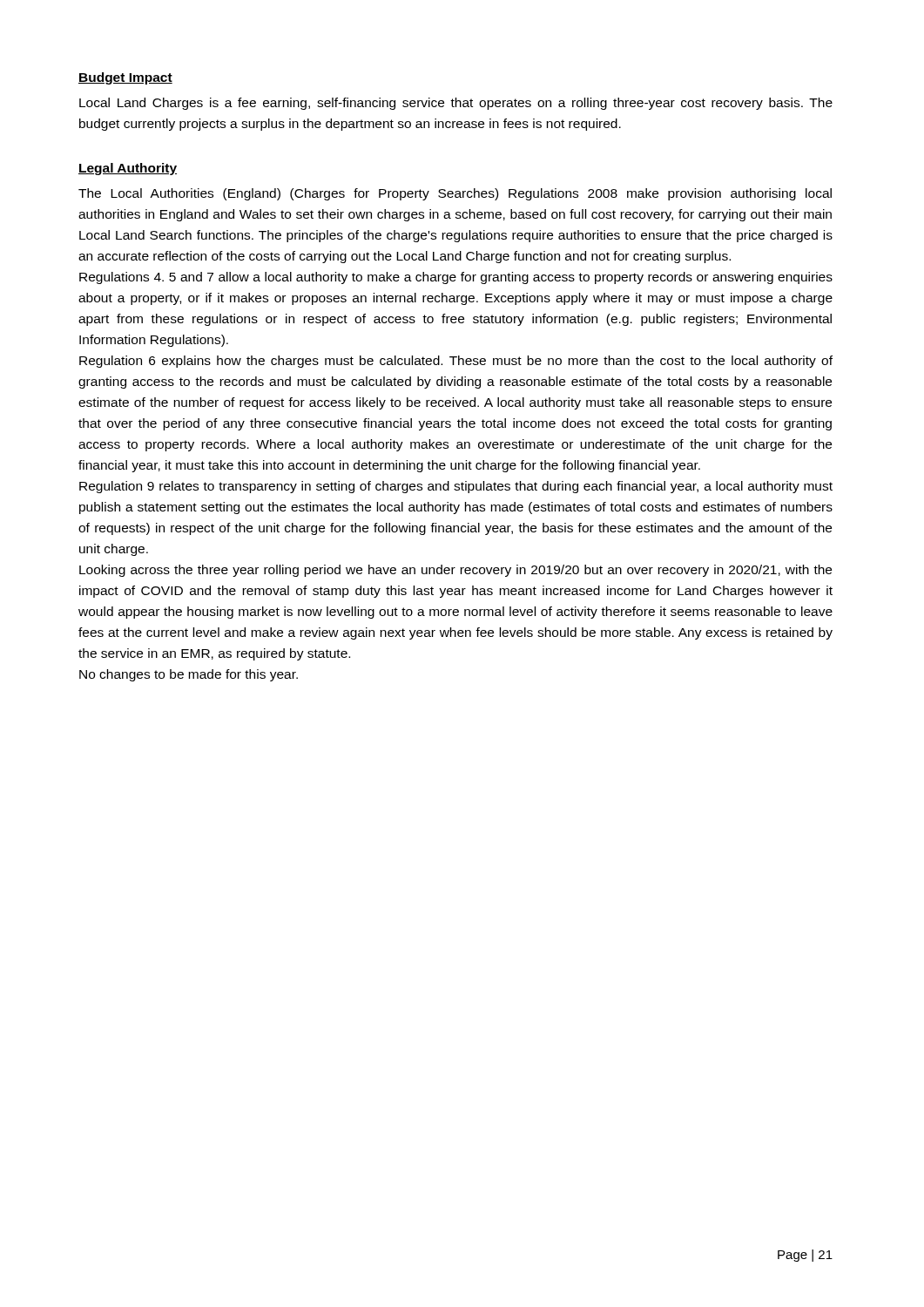Click the passage that begins "The Local Authorities (England) (Charges for Property"
924x1307 pixels.
[455, 224]
